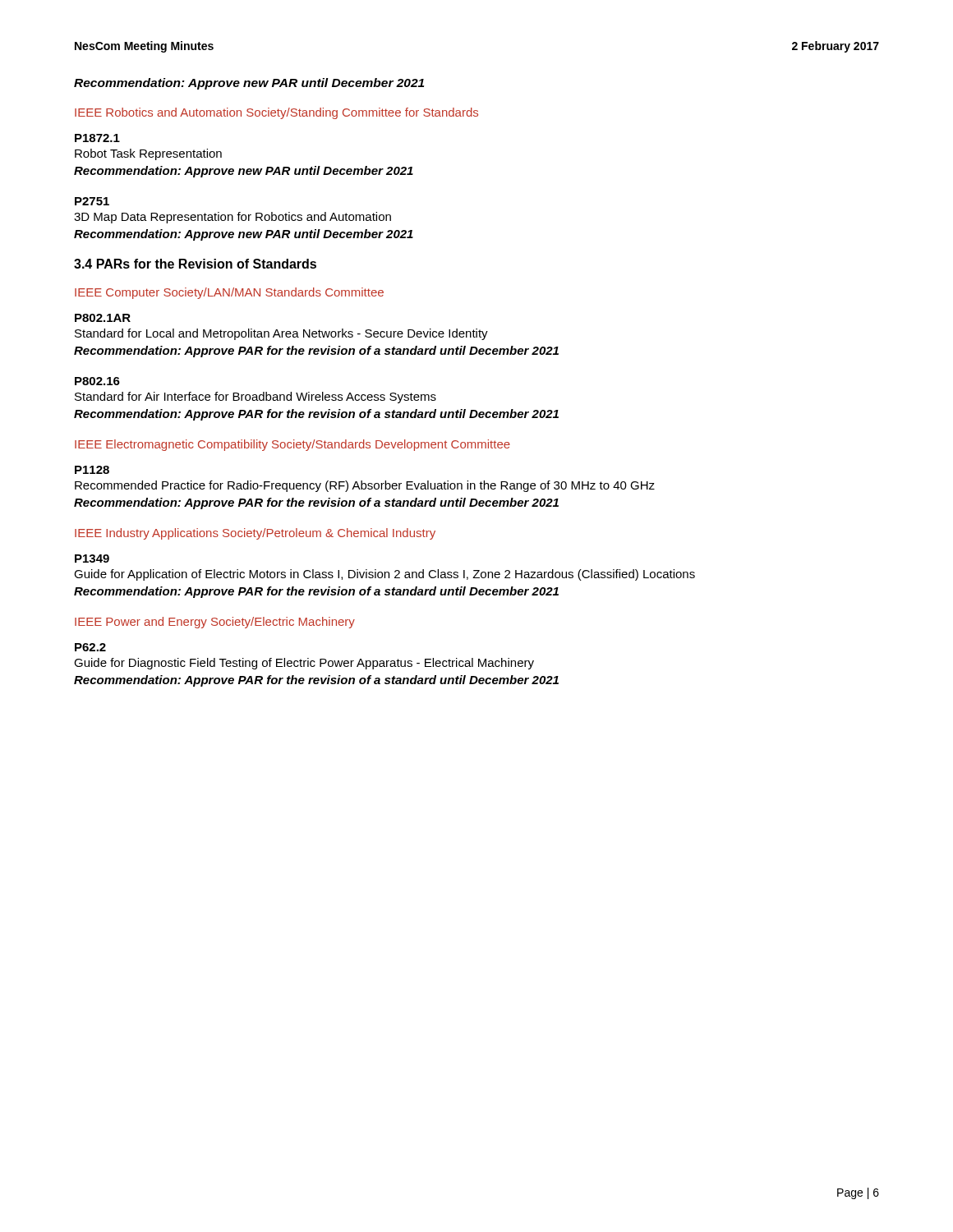This screenshot has width=953, height=1232.
Task: Select the text block that says "P802.16 Standard for Air Interface for Broadband"
Action: click(x=97, y=381)
